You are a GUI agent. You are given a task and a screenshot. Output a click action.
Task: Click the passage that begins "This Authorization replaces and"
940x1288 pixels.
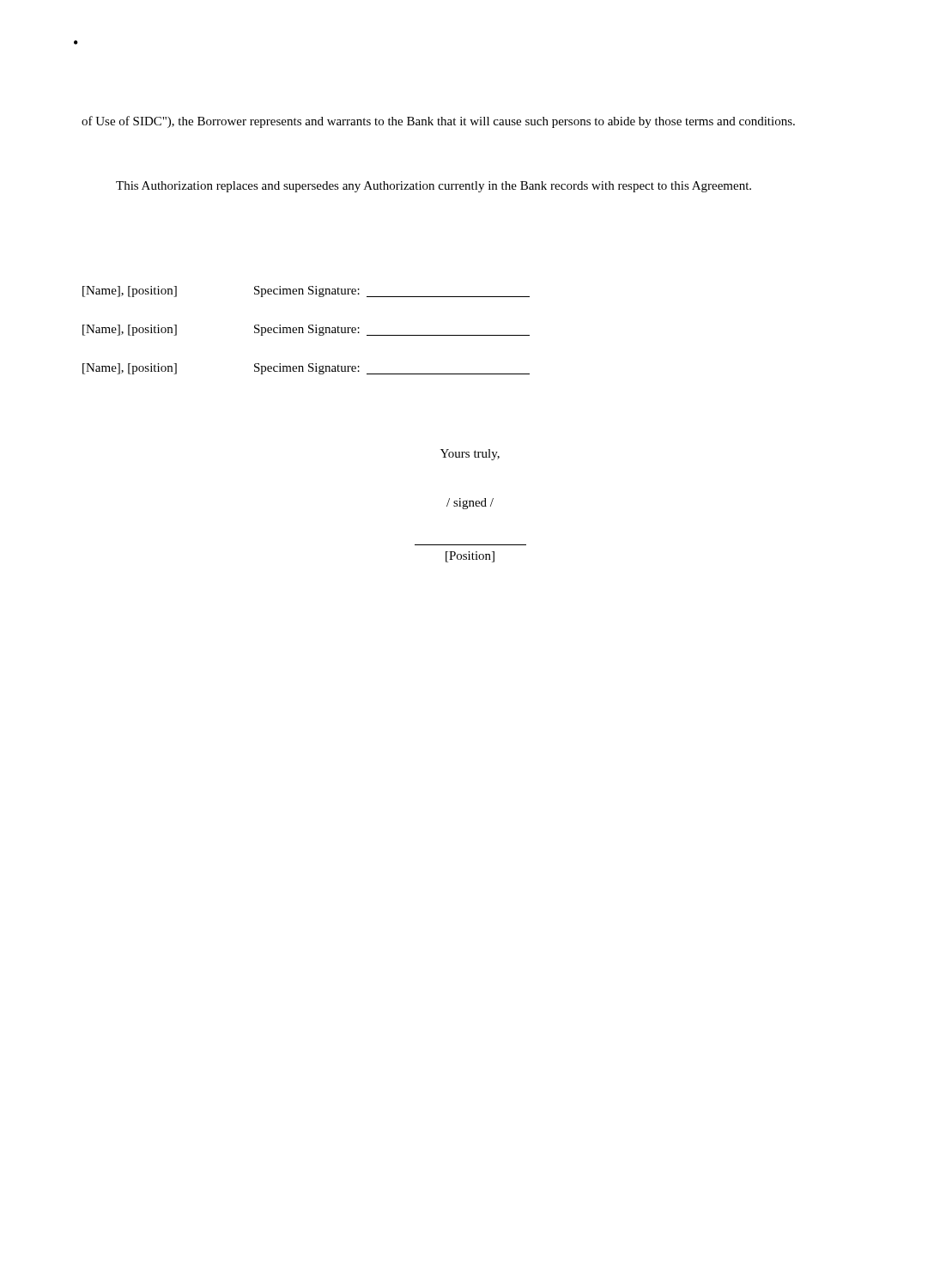470,186
